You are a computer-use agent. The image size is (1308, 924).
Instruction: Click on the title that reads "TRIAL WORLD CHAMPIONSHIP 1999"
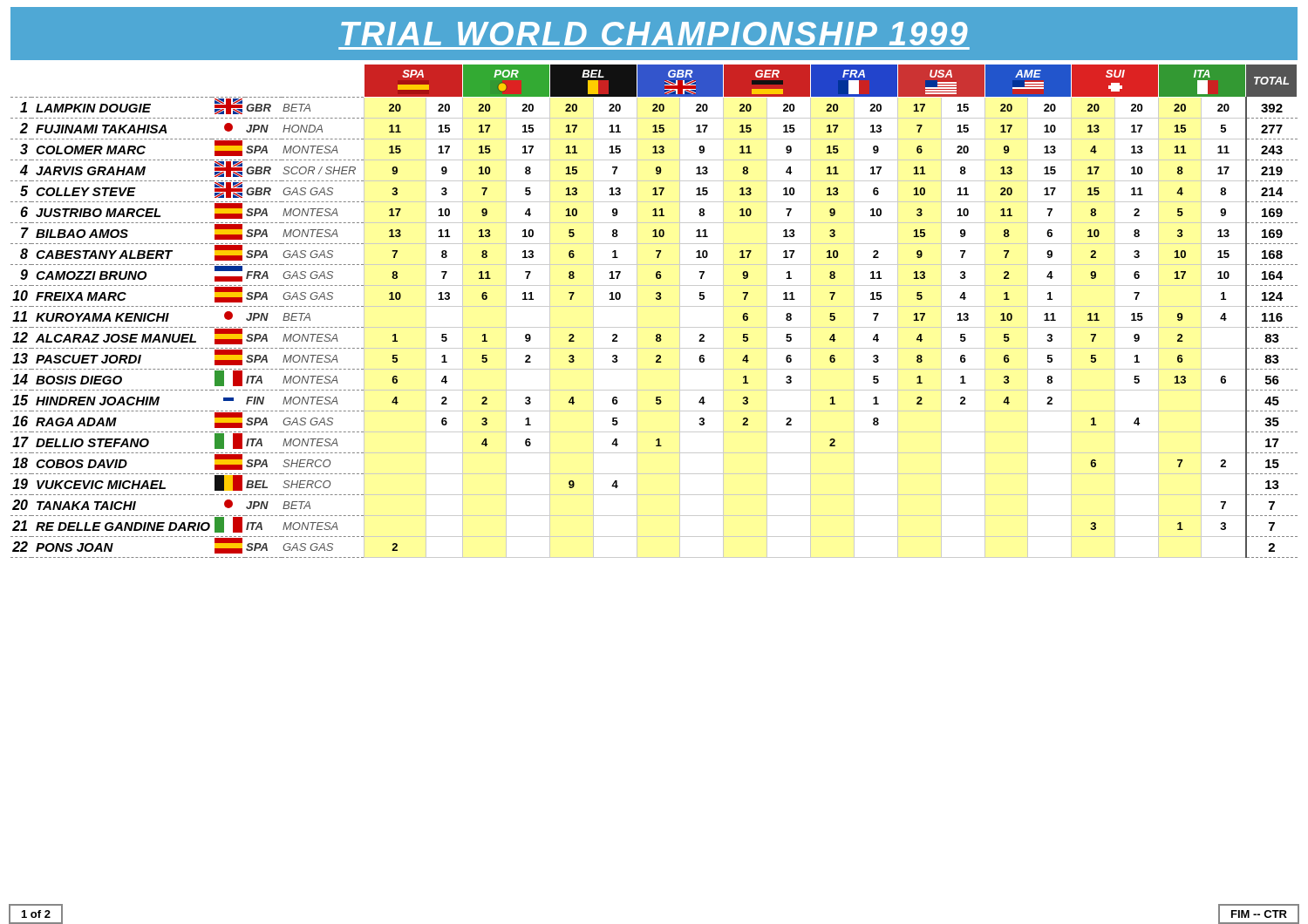(654, 34)
